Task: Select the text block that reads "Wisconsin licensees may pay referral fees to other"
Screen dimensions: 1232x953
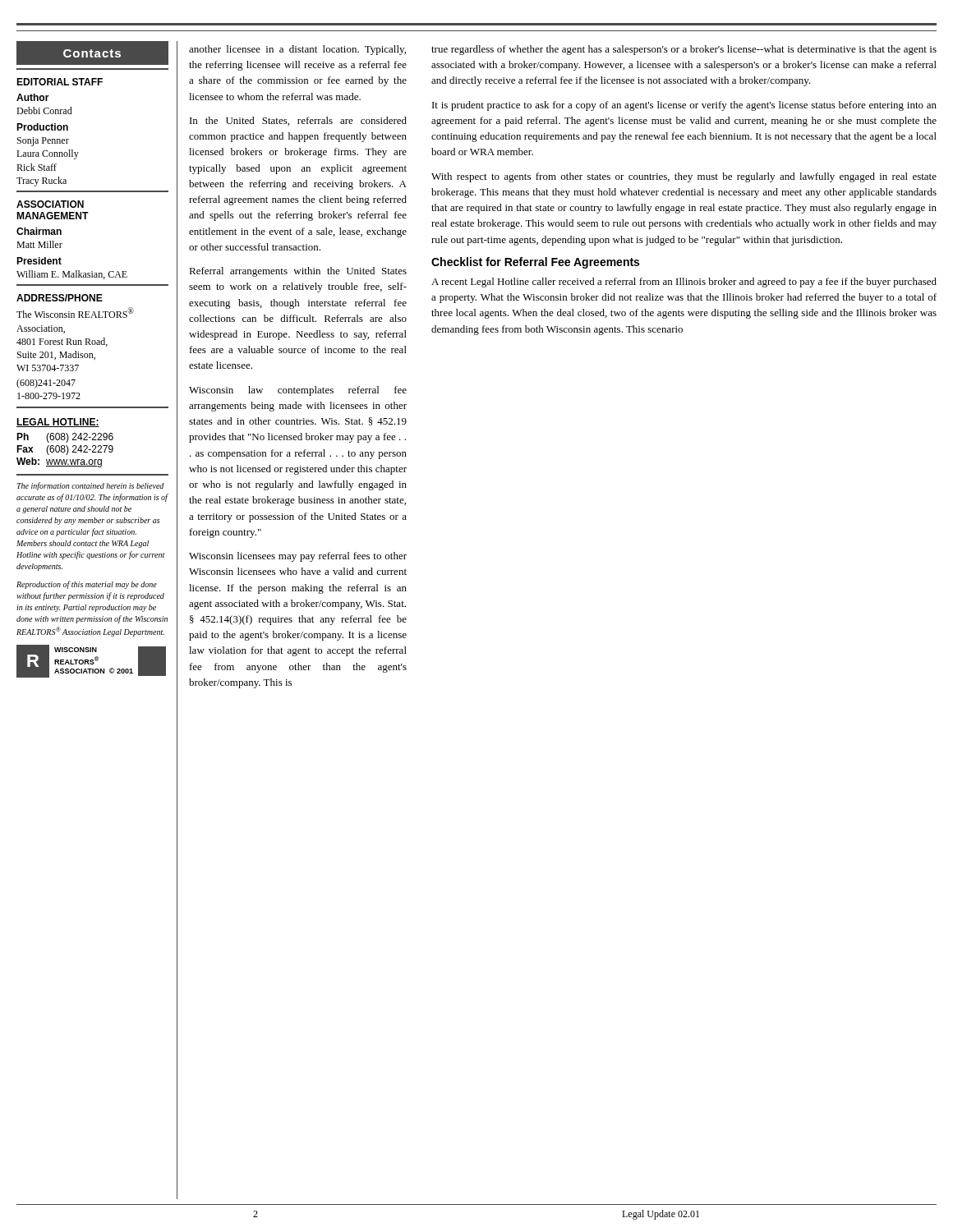Action: pos(298,619)
